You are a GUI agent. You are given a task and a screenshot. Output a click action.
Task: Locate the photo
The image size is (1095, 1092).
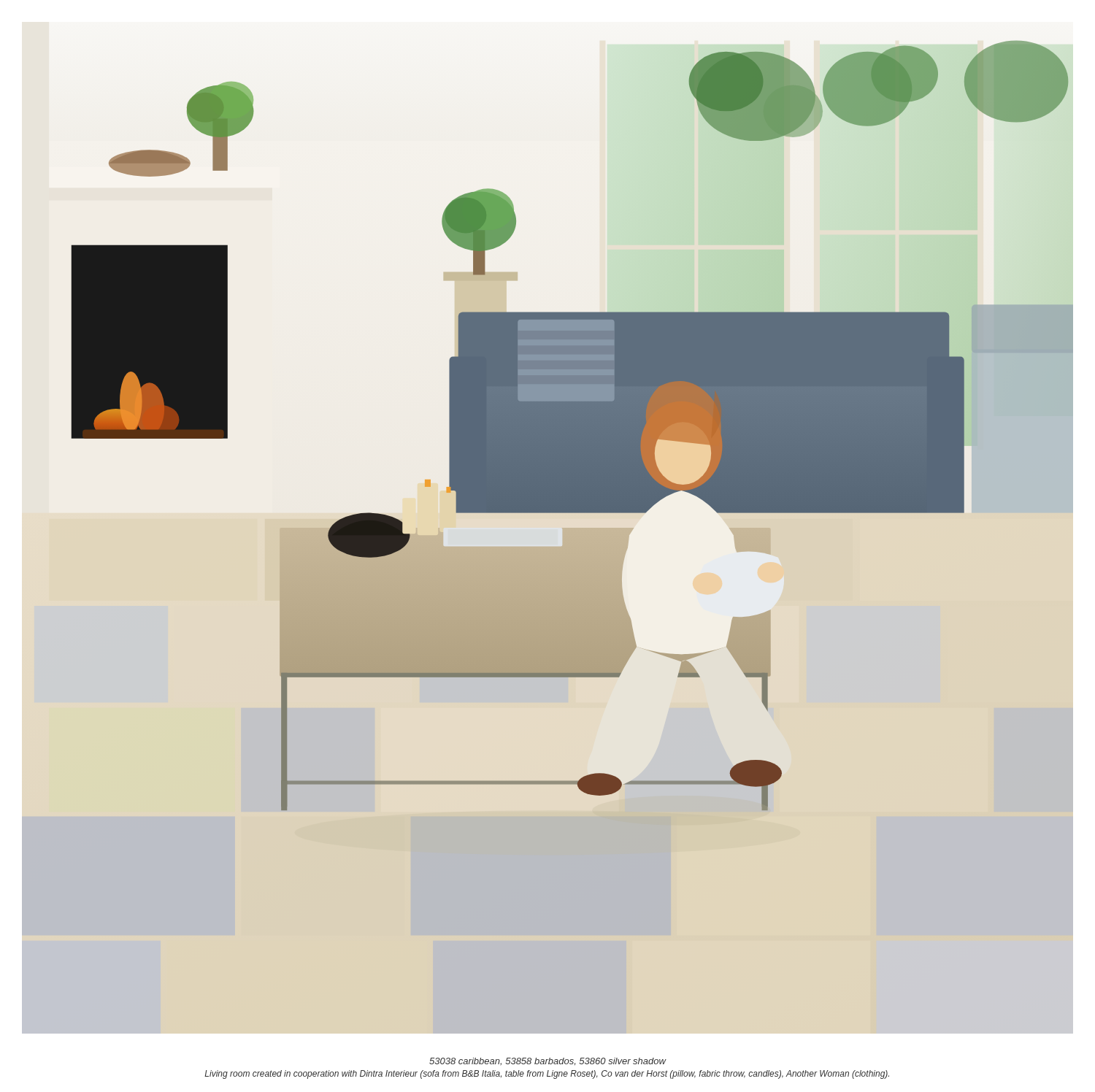548,528
